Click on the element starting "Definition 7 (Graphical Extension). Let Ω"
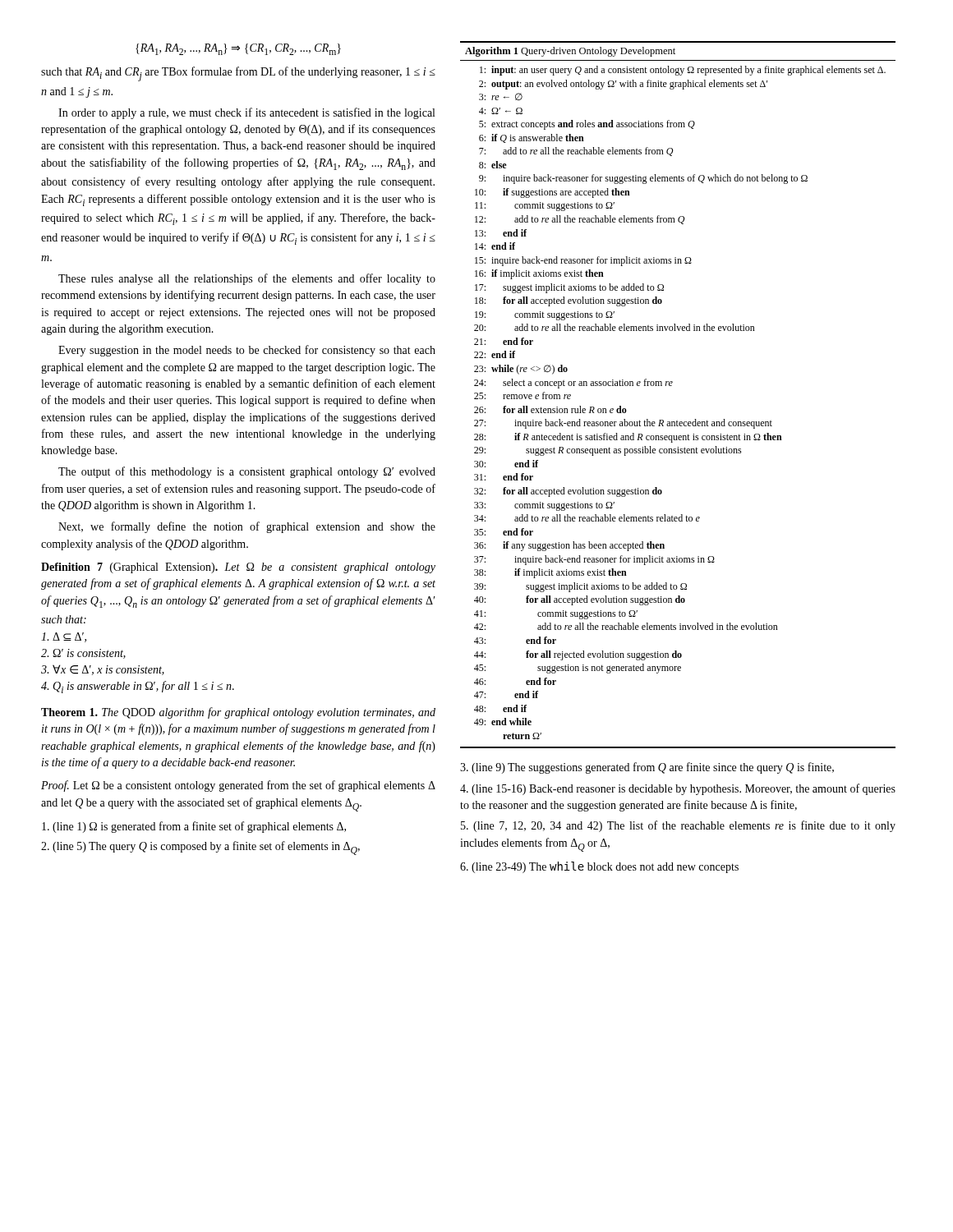The width and height of the screenshot is (953, 1232). pos(238,568)
